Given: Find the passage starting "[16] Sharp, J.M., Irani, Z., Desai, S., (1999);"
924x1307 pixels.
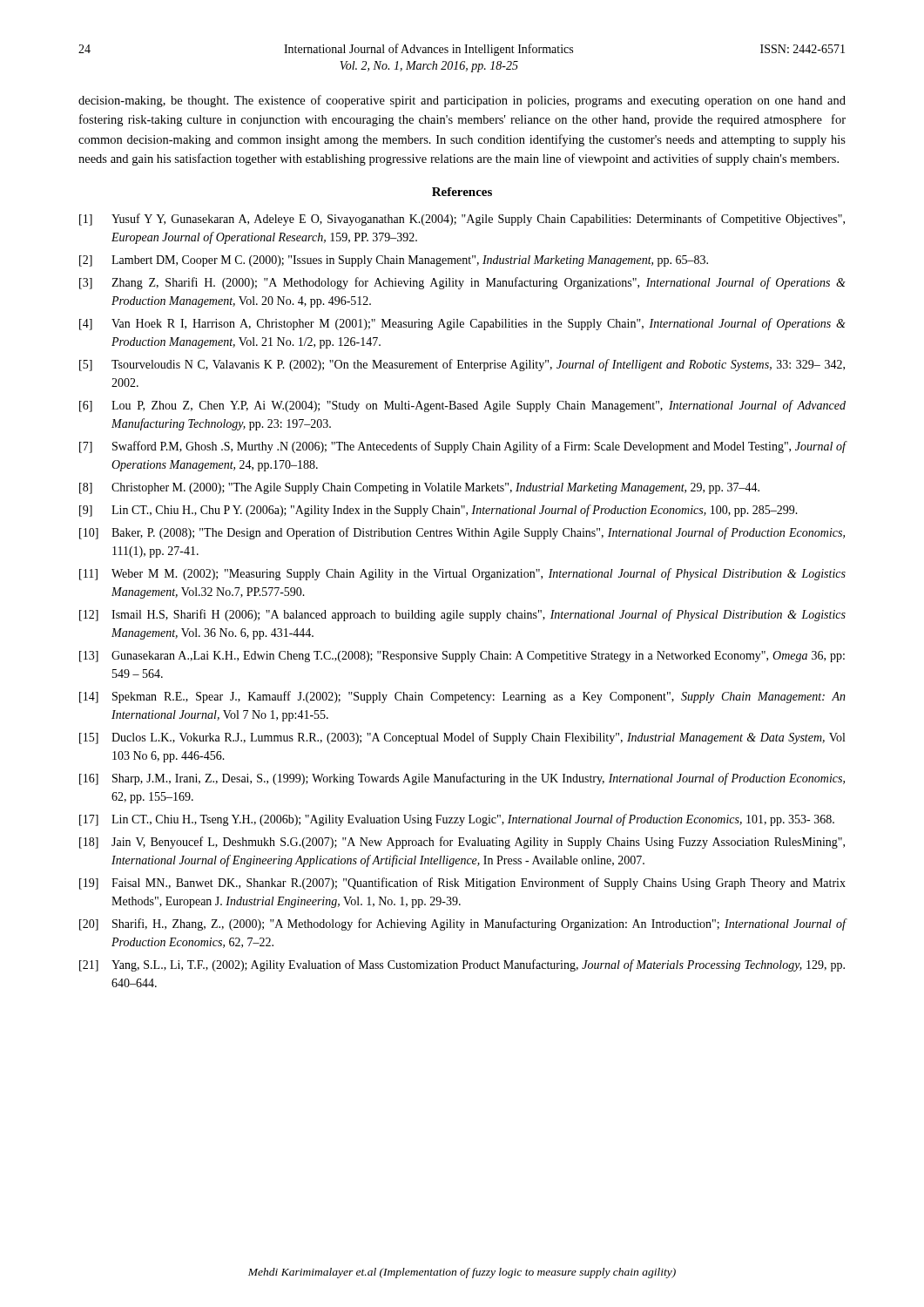Looking at the screenshot, I should pos(462,787).
